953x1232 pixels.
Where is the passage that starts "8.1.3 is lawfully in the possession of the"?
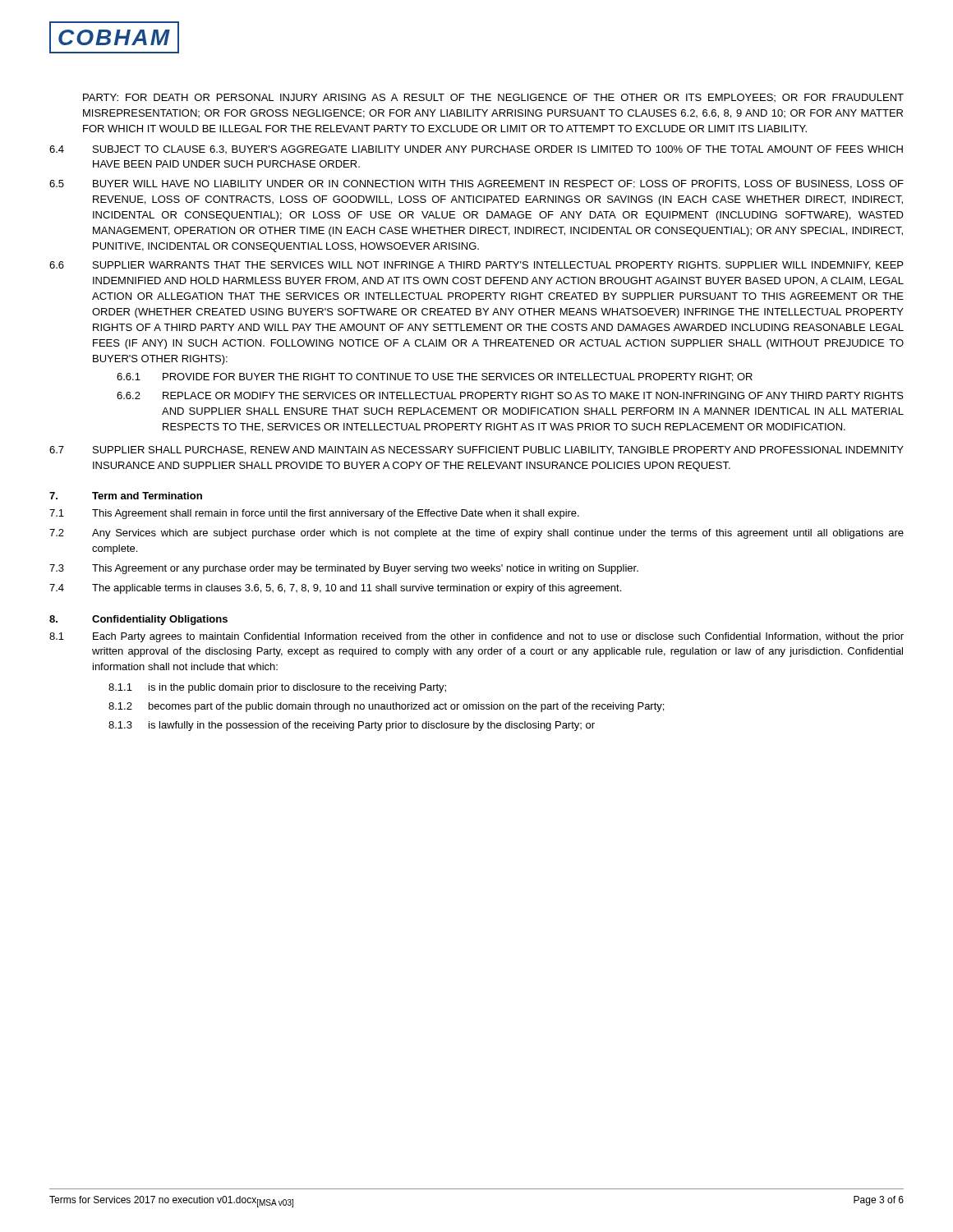click(x=498, y=725)
